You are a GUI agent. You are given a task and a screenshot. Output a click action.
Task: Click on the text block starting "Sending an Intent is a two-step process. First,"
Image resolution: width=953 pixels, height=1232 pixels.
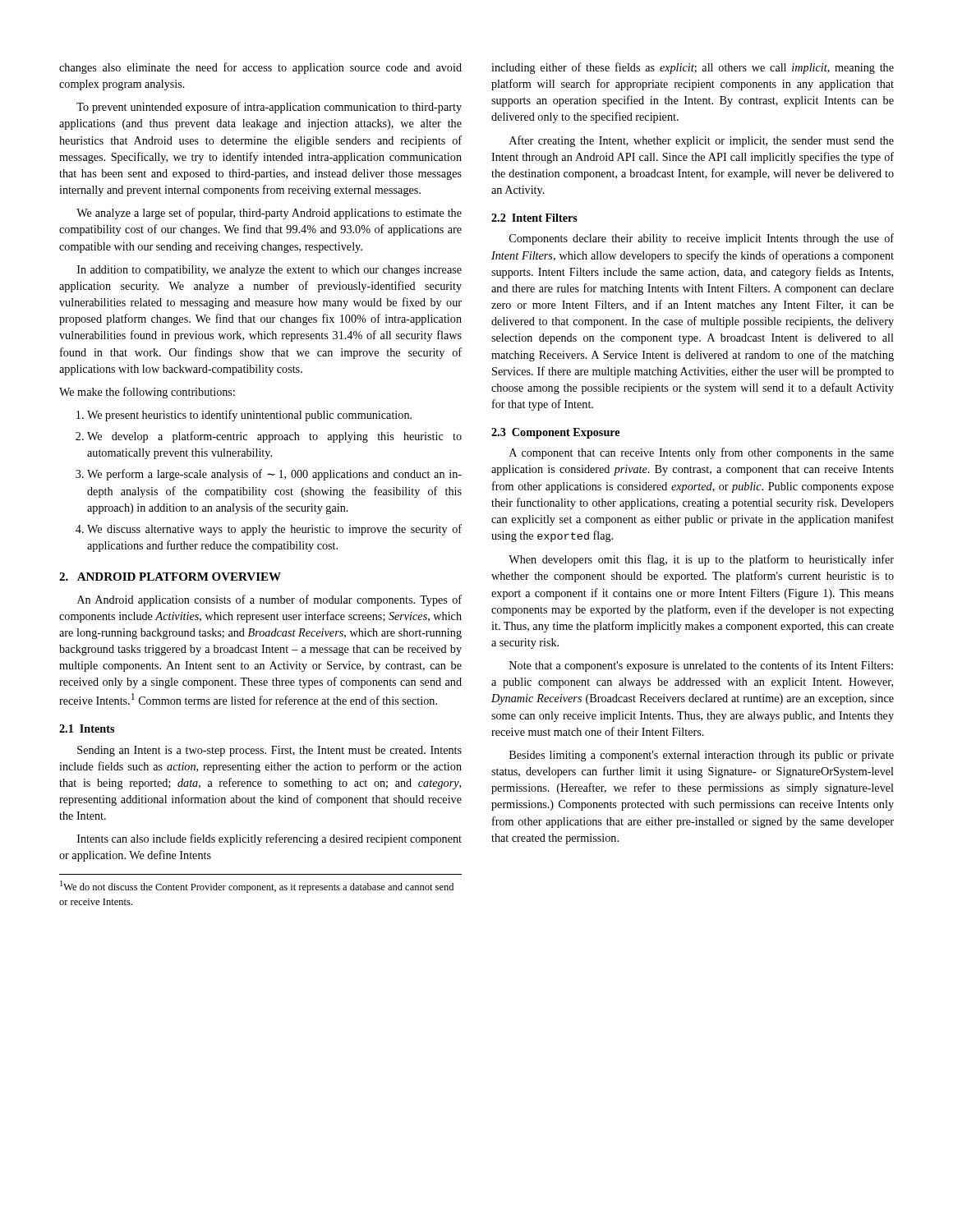coord(260,803)
